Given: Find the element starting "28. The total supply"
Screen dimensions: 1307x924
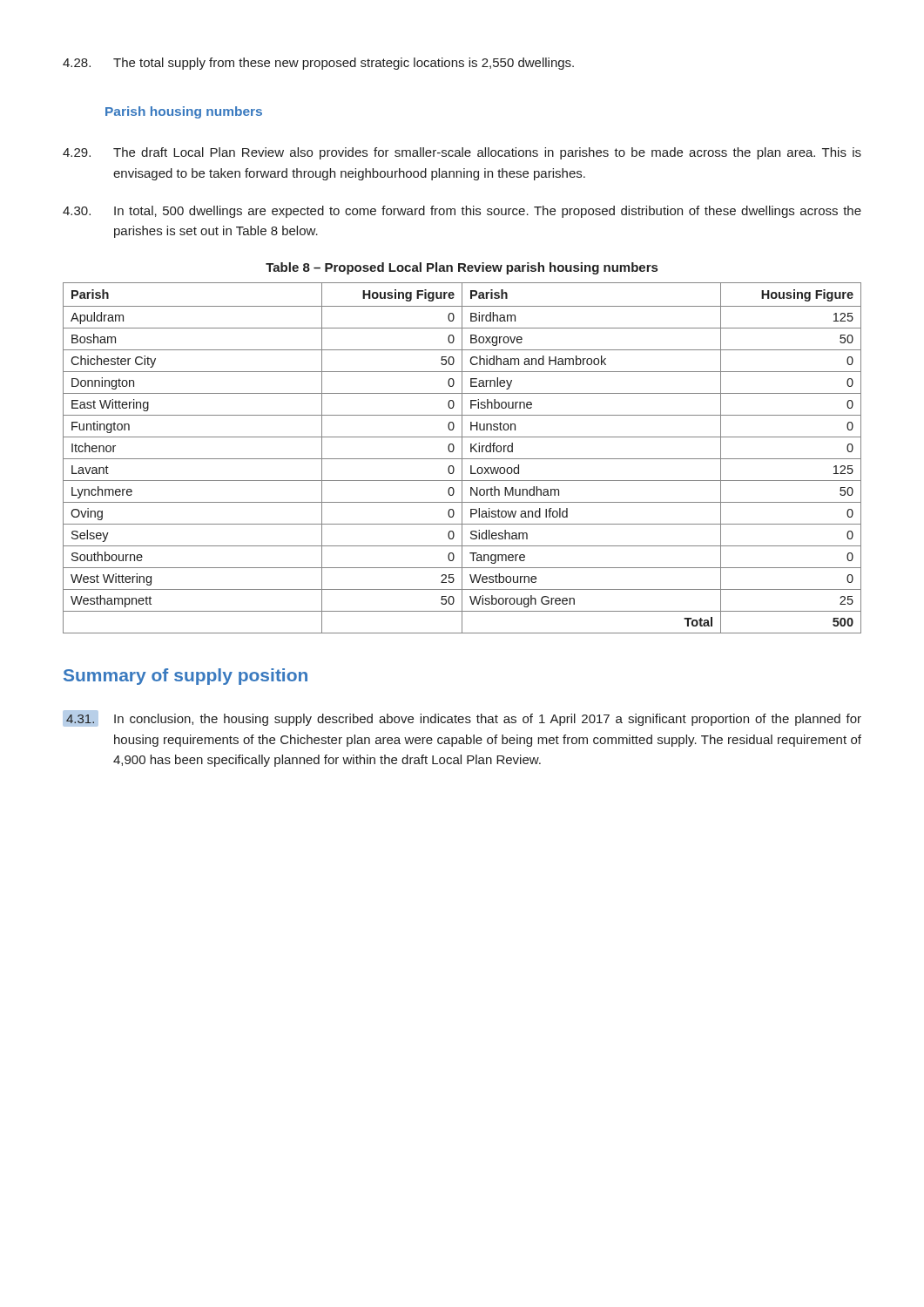Looking at the screenshot, I should 319,62.
